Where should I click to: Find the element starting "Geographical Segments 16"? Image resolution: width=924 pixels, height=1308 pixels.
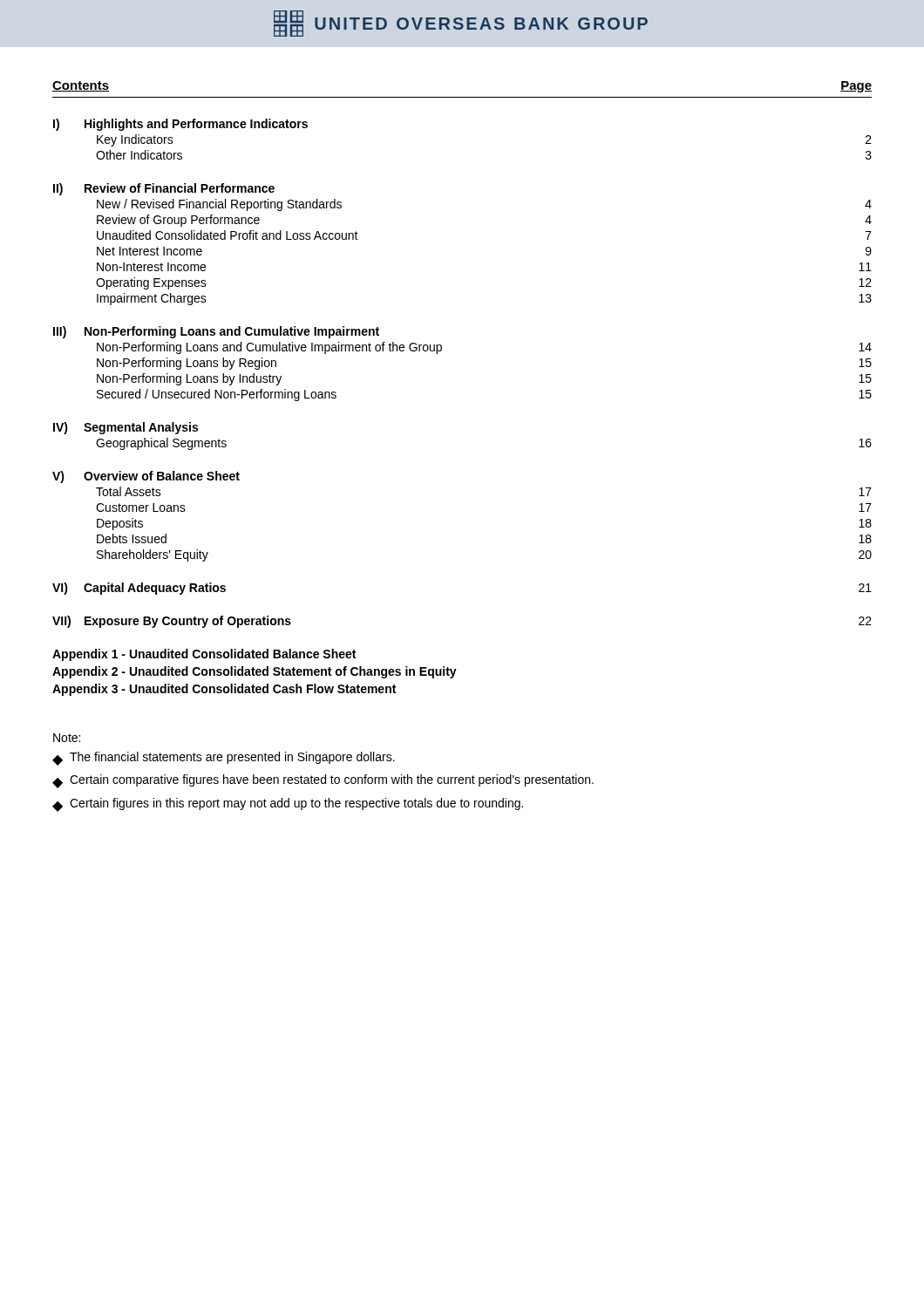tap(163, 443)
